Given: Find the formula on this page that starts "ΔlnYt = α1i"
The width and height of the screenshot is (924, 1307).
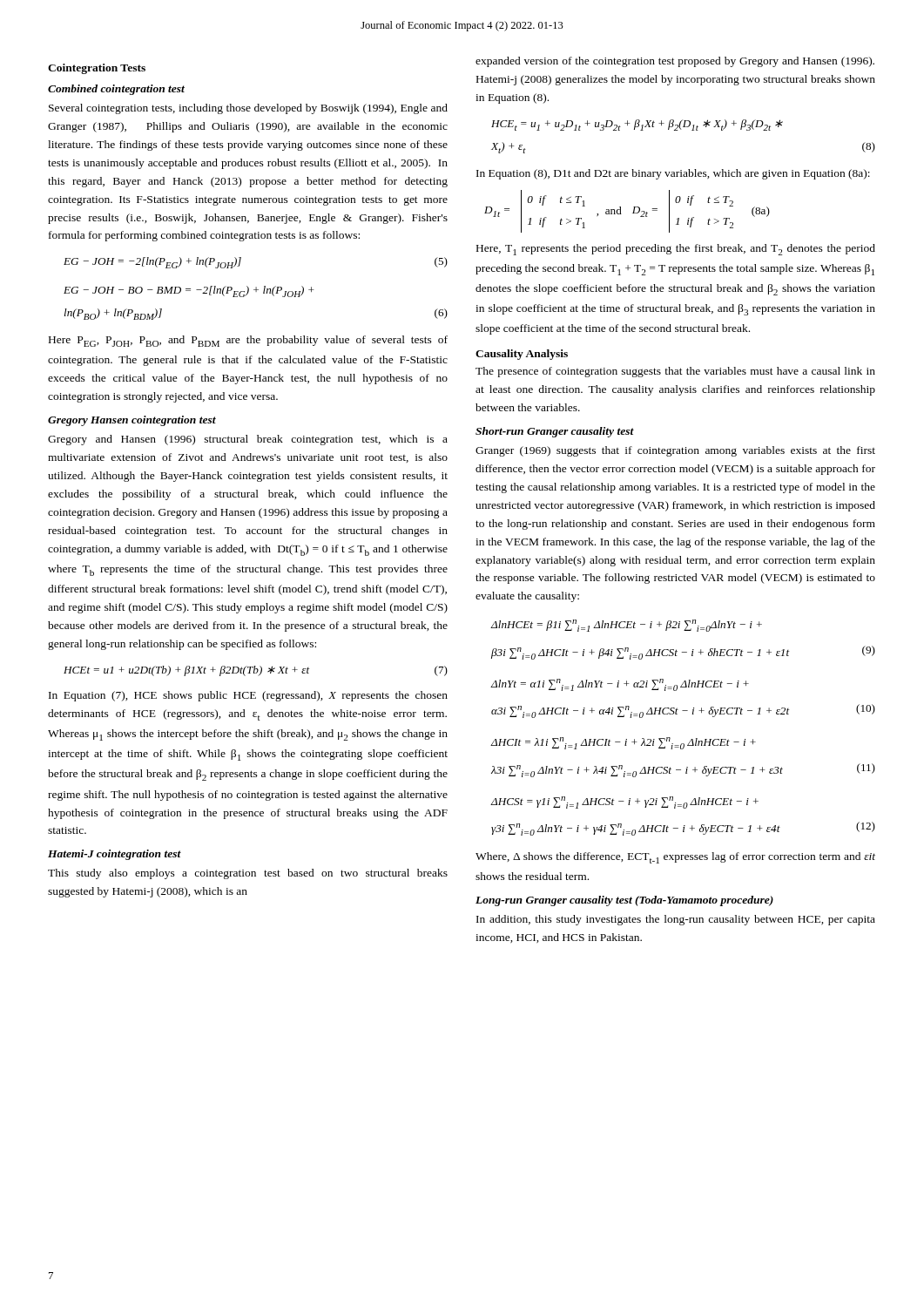Looking at the screenshot, I should click(683, 697).
